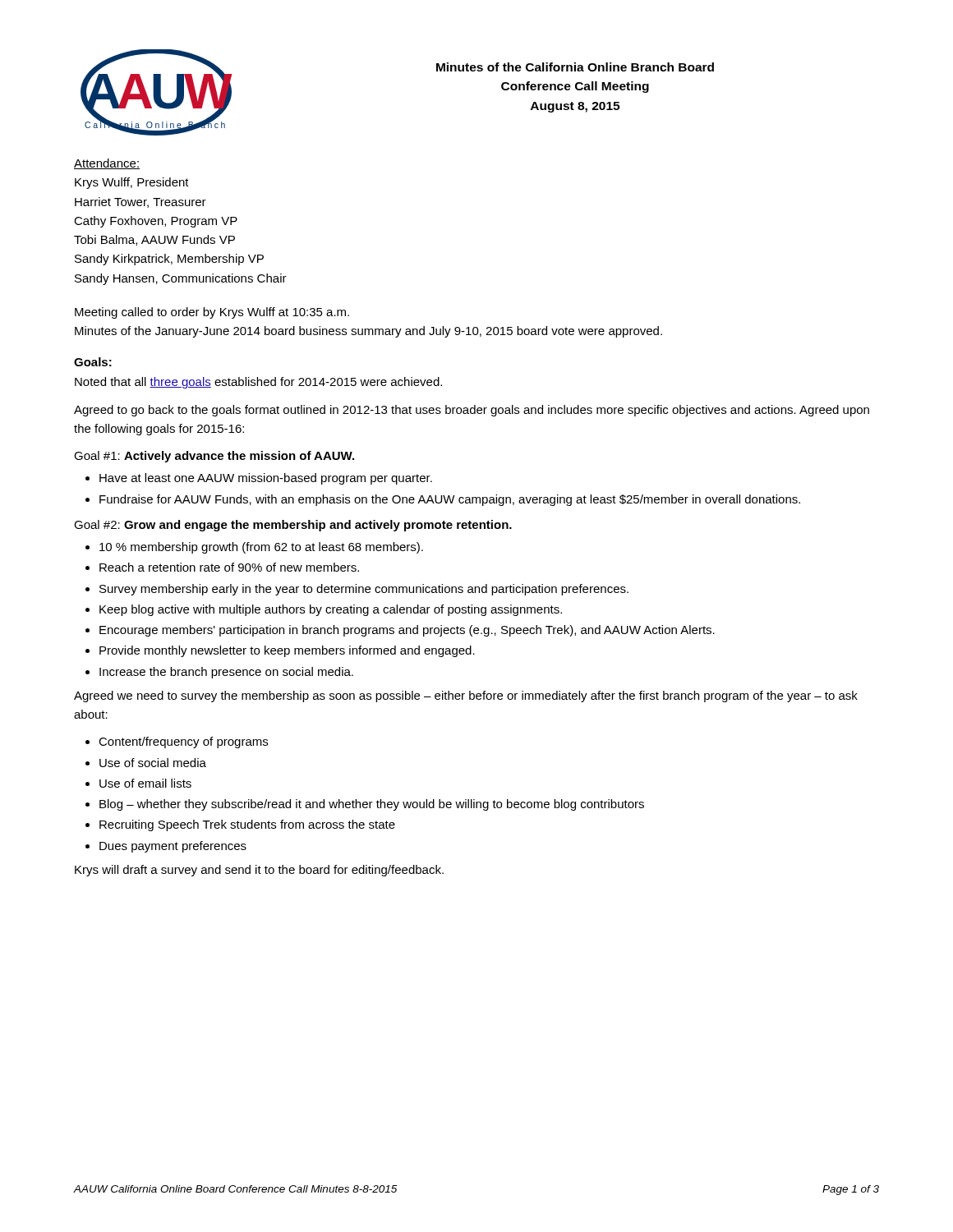Locate the list item that reads "Keep blog active with"
The width and height of the screenshot is (953, 1232).
point(331,609)
